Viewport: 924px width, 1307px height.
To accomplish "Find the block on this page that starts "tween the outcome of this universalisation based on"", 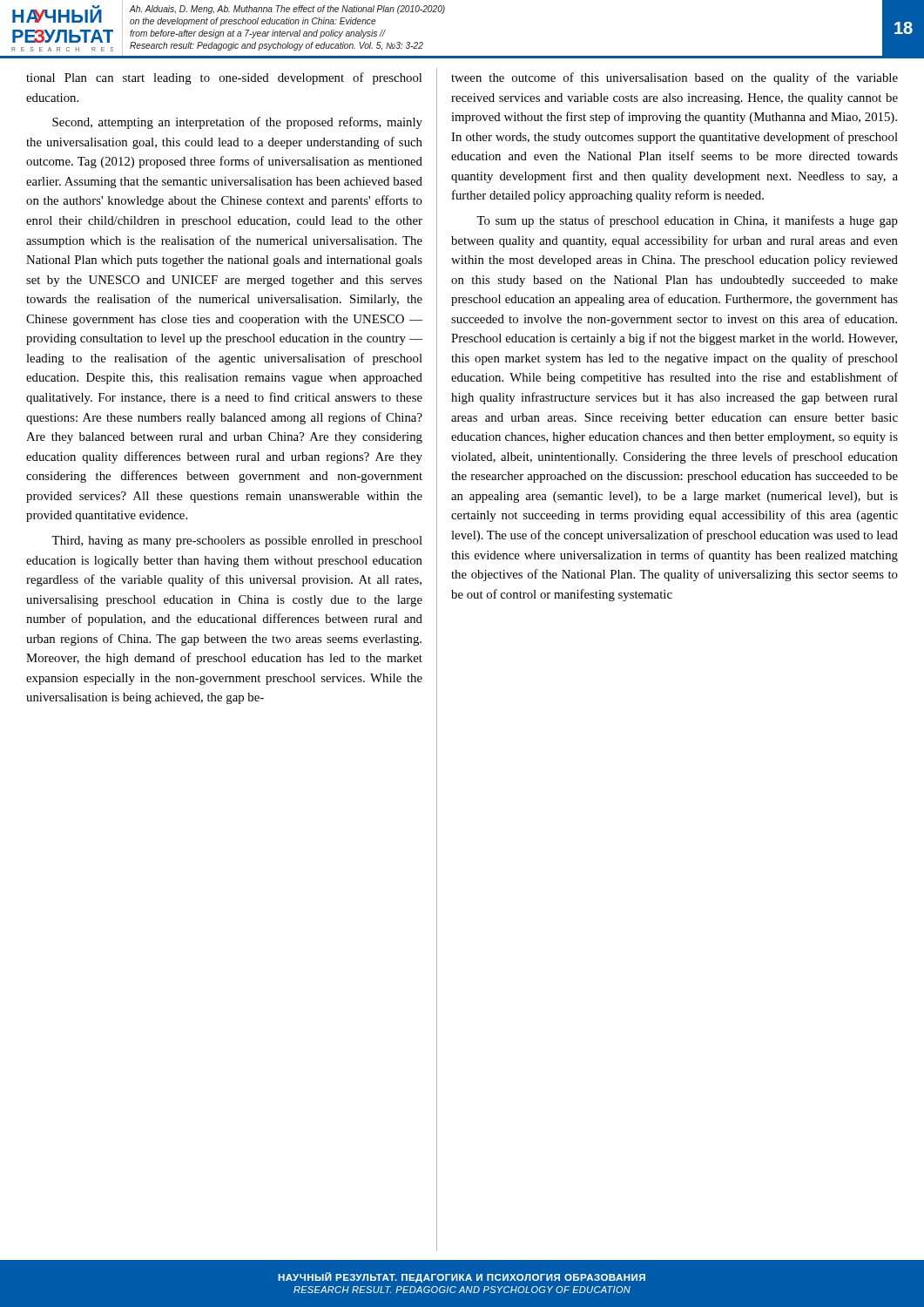I will pos(674,336).
